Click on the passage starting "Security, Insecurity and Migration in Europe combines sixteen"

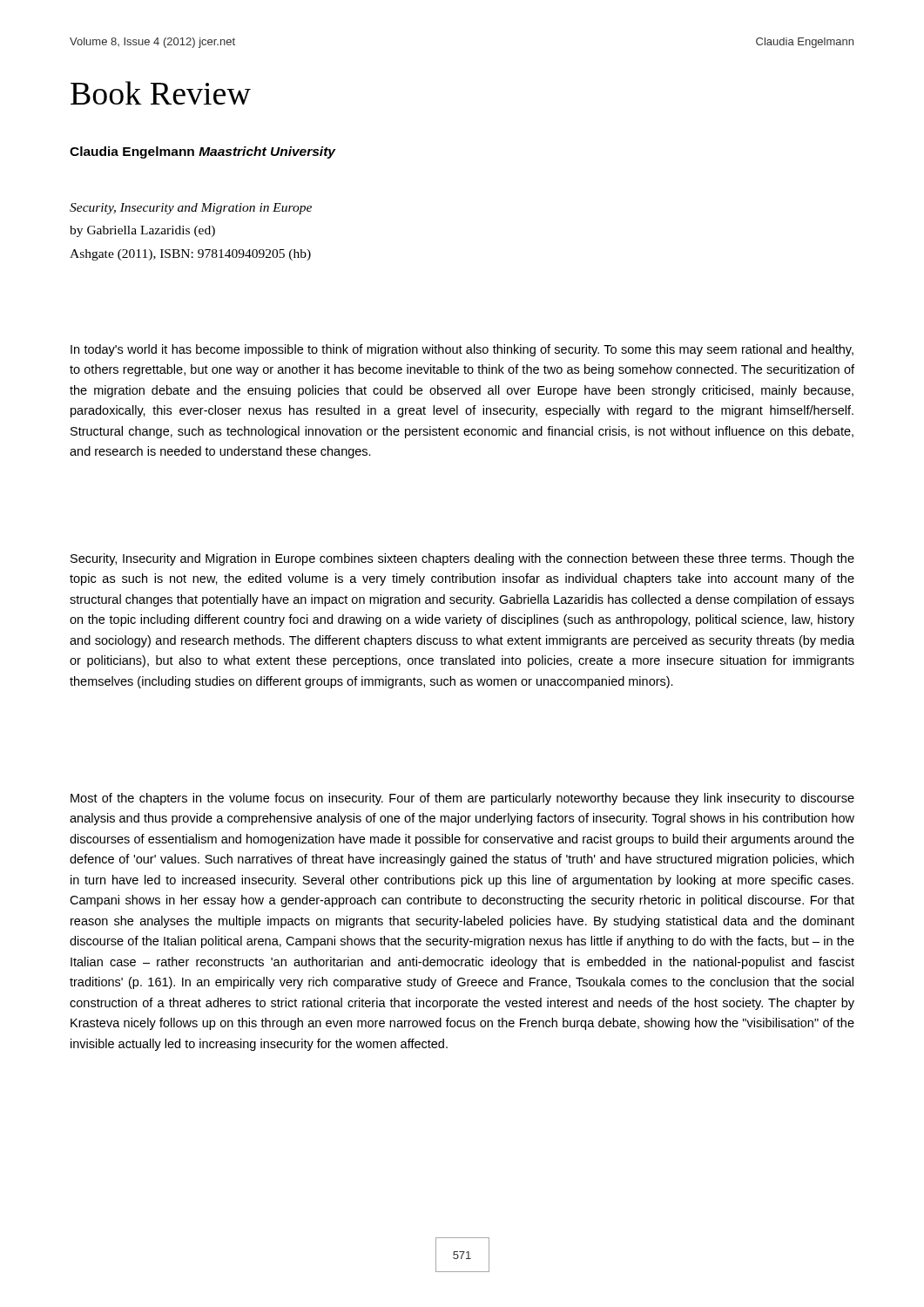point(462,620)
